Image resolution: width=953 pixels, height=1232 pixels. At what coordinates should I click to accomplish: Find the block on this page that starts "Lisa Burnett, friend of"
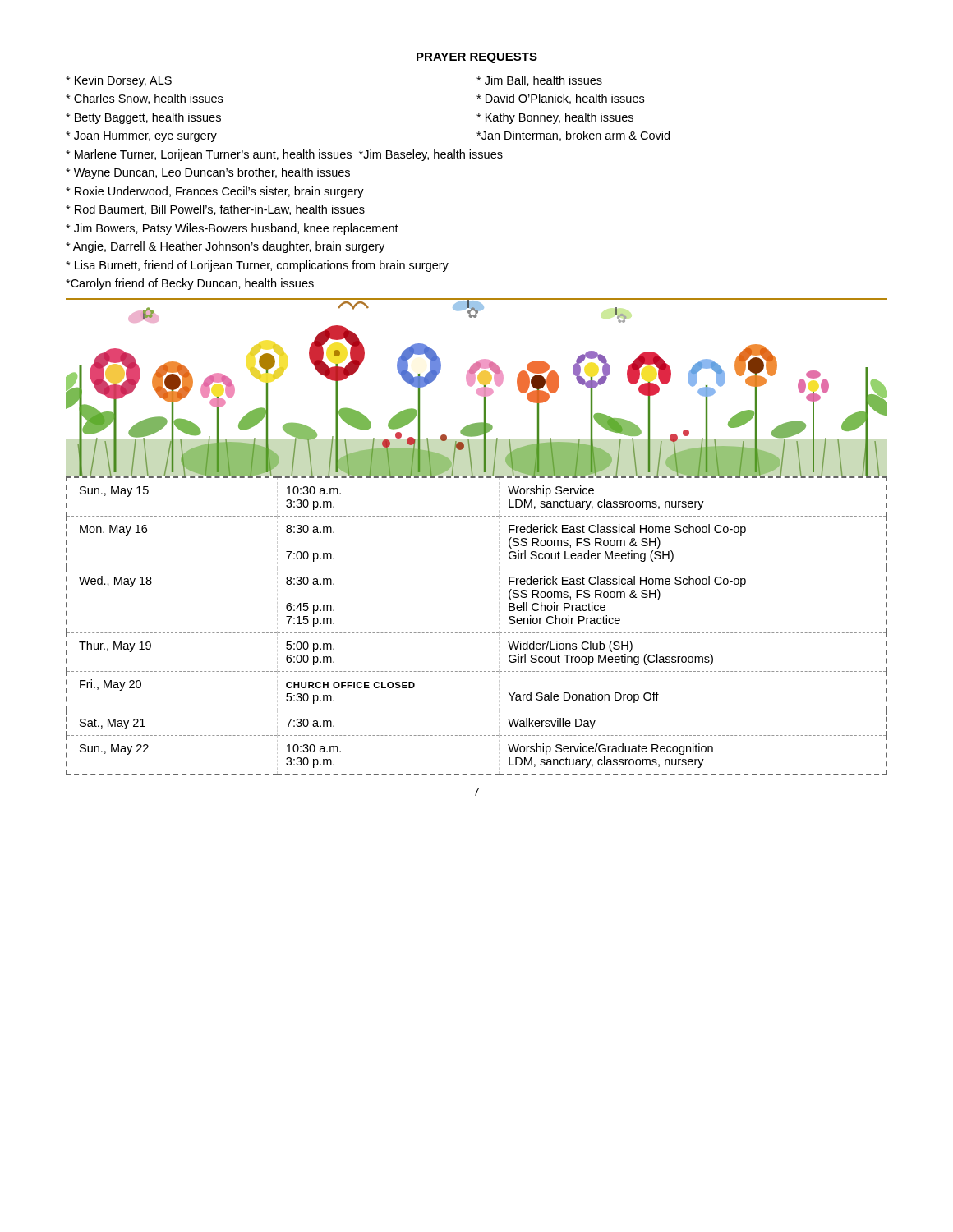point(257,265)
